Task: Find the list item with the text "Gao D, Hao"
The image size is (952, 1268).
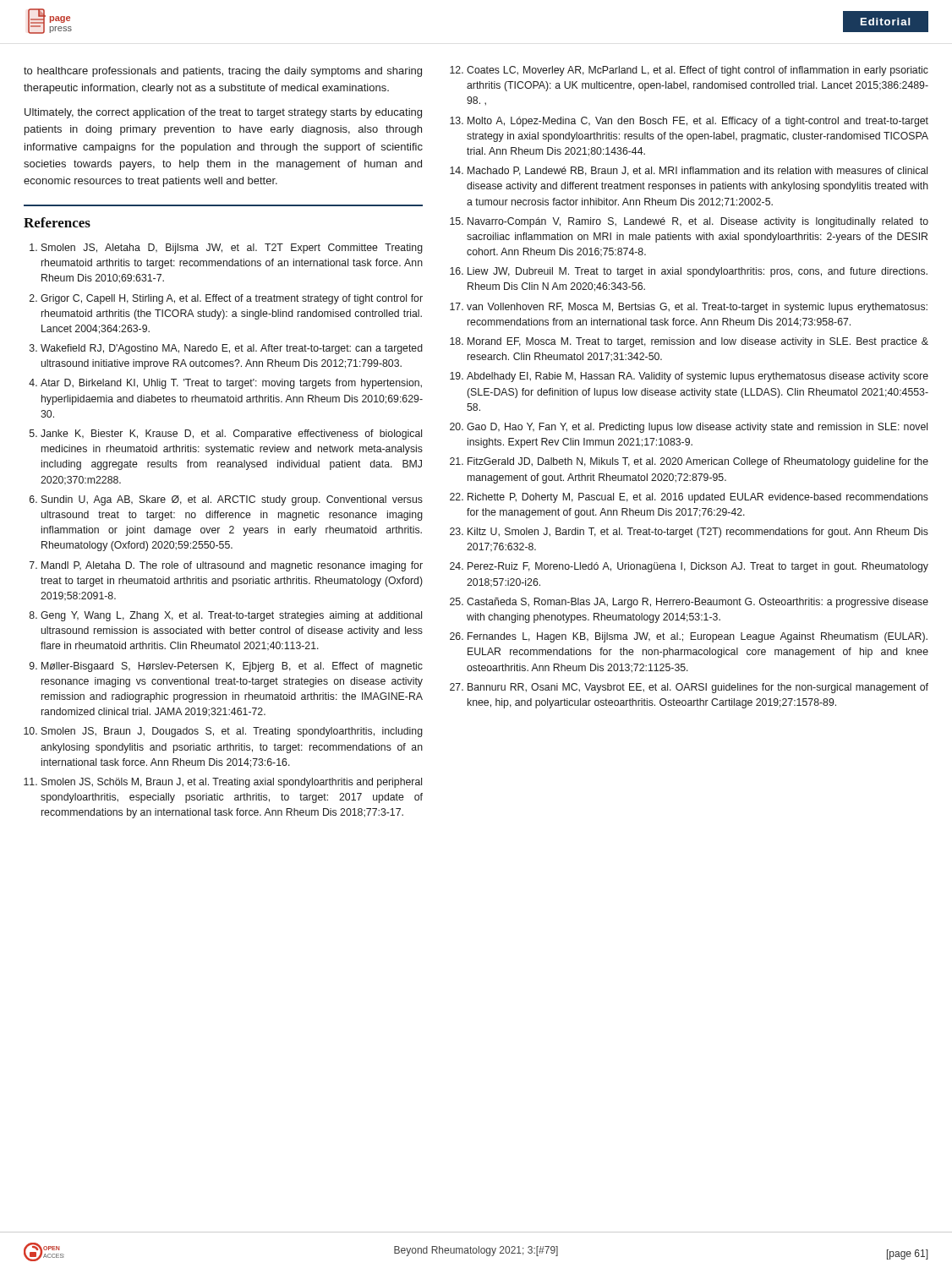Action: click(697, 435)
